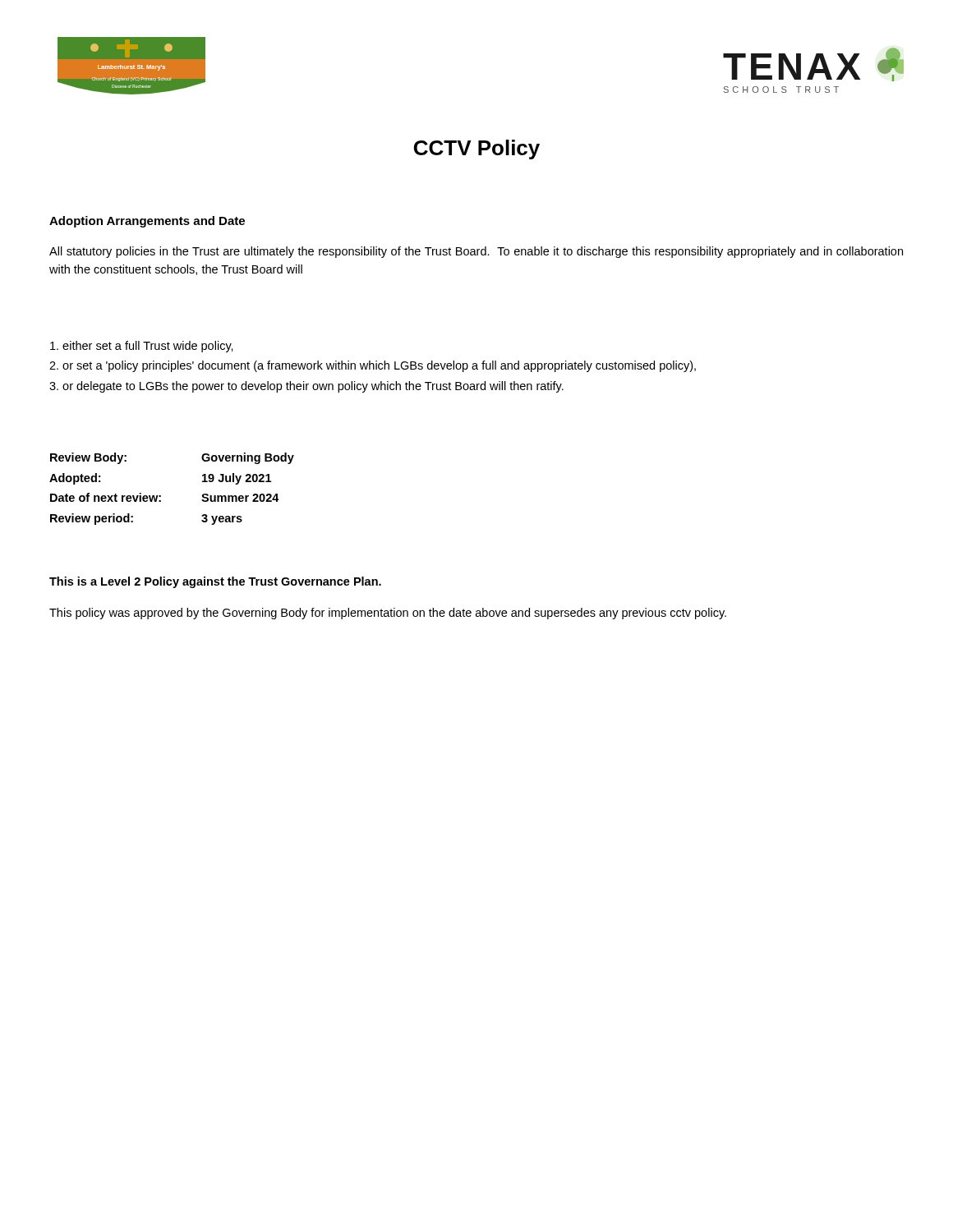Viewport: 953px width, 1232px height.
Task: Select the block starting "All statutory policies in the Trust"
Action: (x=476, y=261)
